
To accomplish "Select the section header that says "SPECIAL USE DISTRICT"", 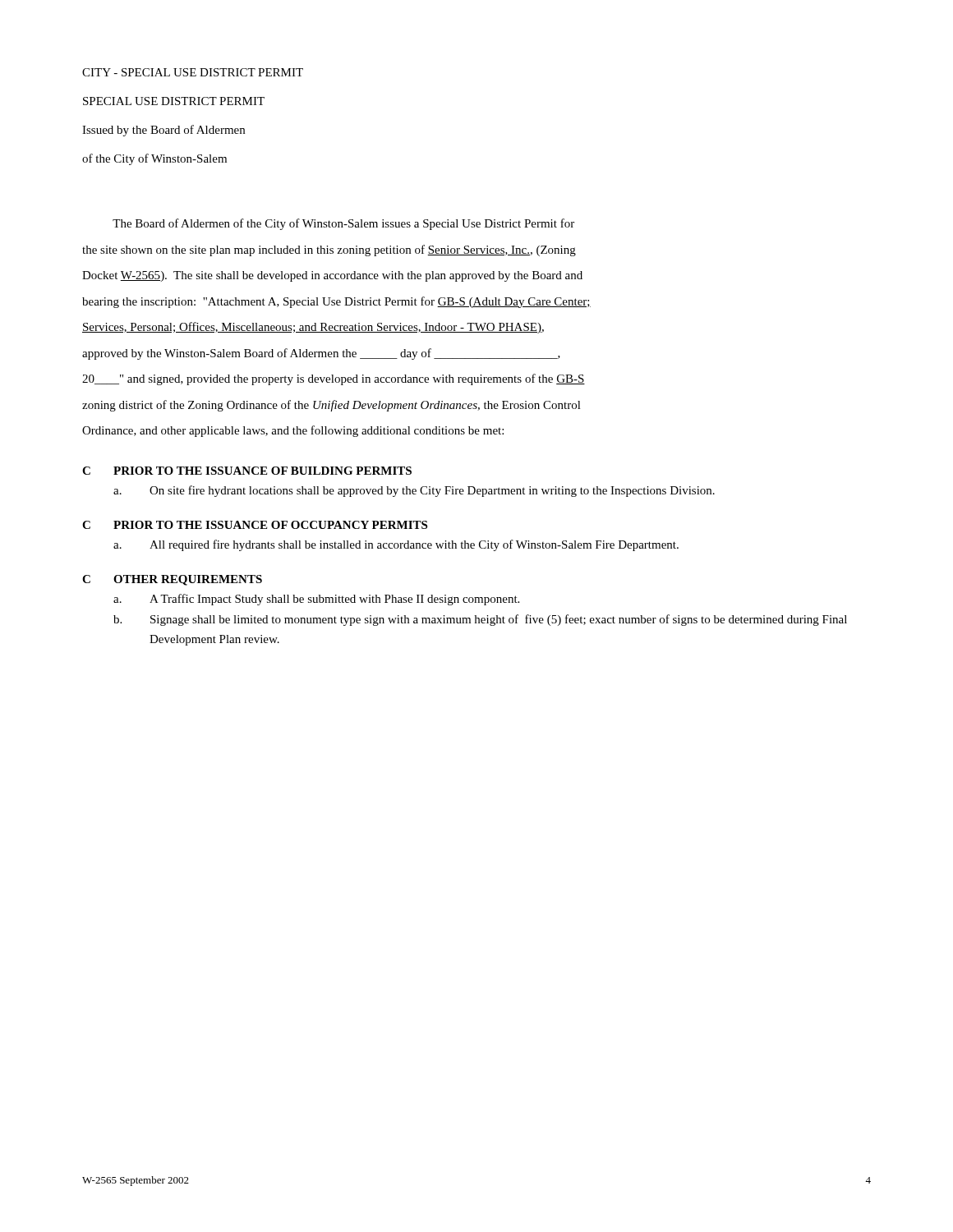I will 173,101.
